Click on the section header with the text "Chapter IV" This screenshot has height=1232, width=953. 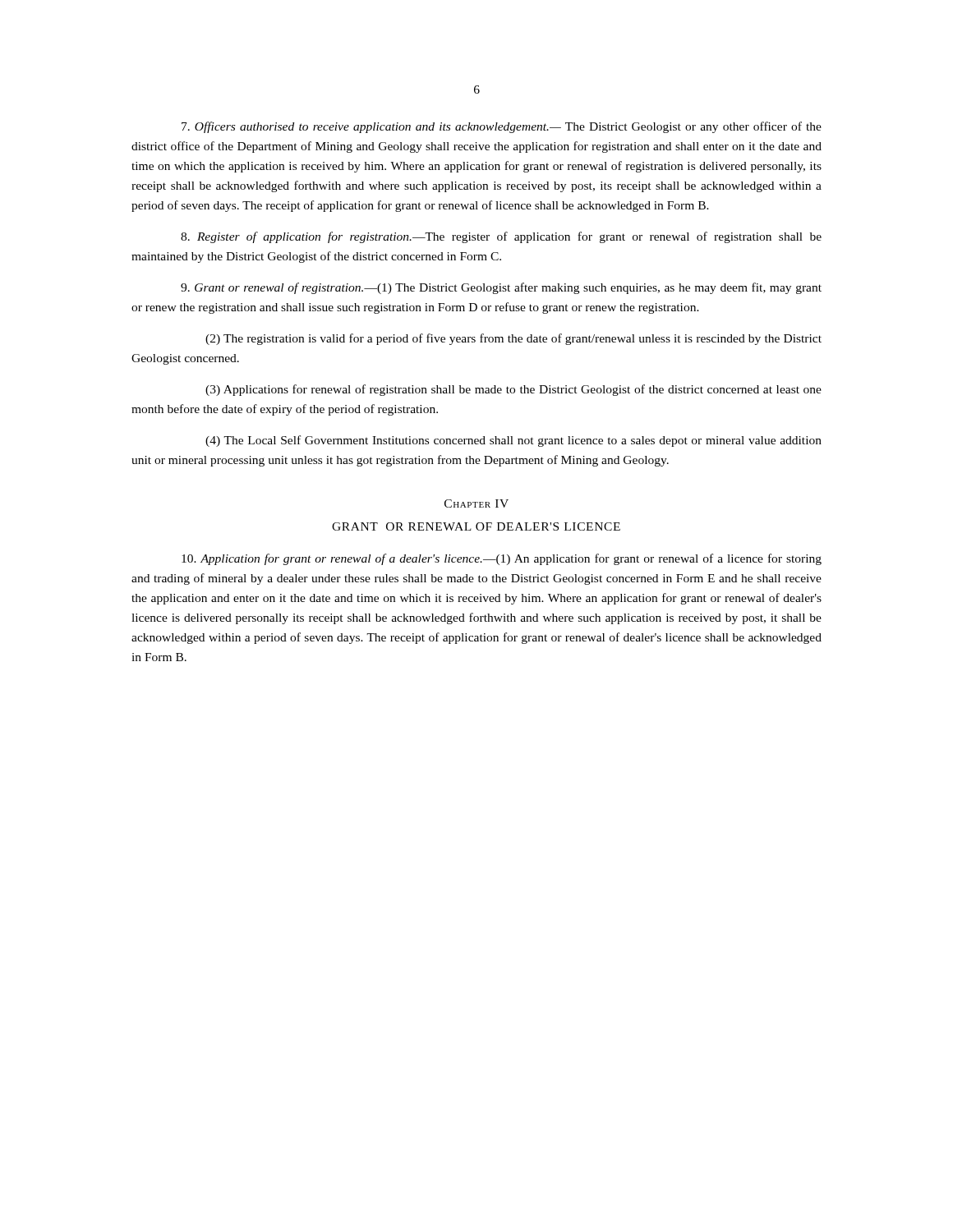pos(476,503)
